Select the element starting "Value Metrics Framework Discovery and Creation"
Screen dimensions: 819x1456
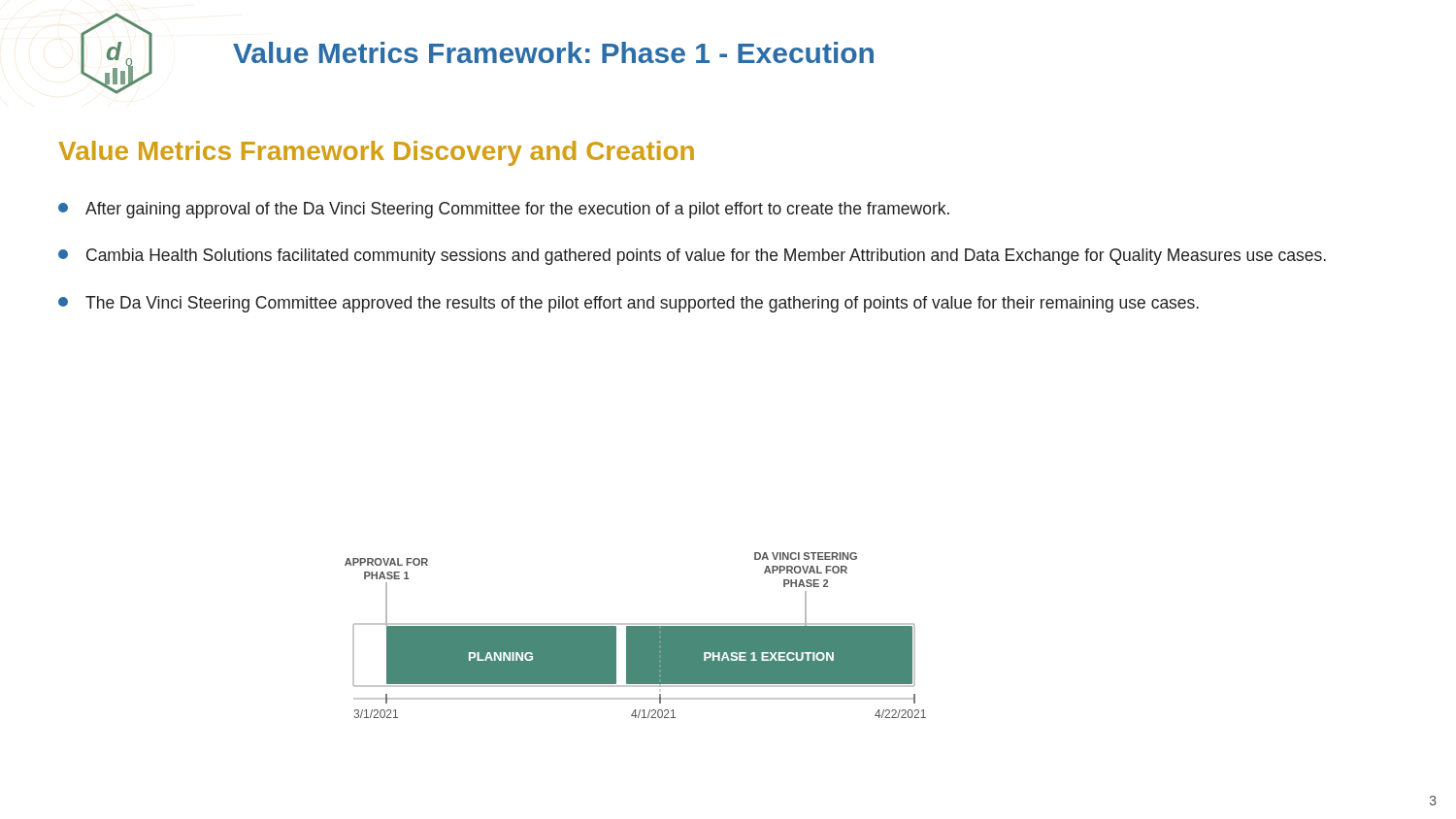tap(377, 151)
